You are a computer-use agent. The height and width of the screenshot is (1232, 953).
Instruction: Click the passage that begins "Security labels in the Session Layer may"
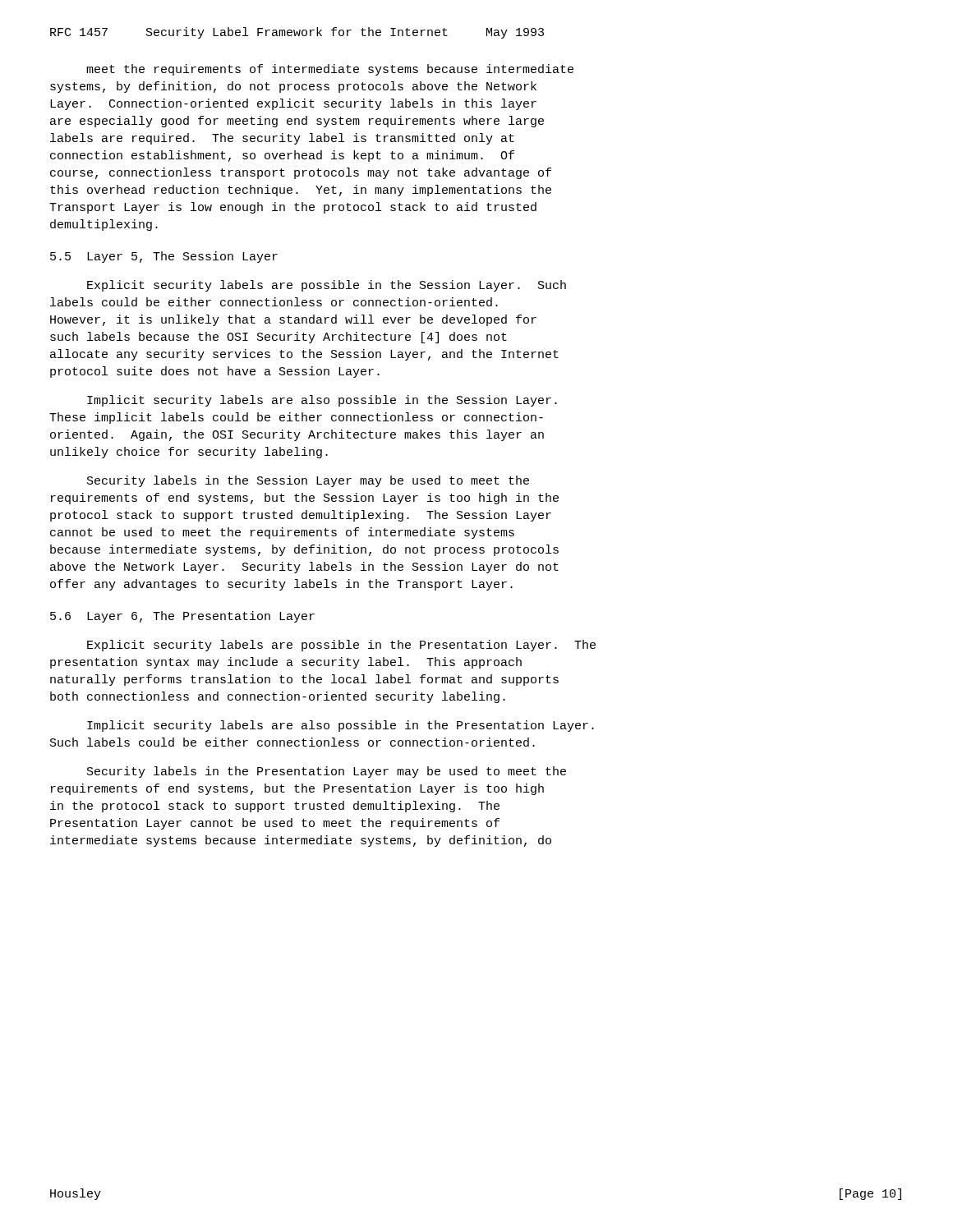click(x=304, y=533)
